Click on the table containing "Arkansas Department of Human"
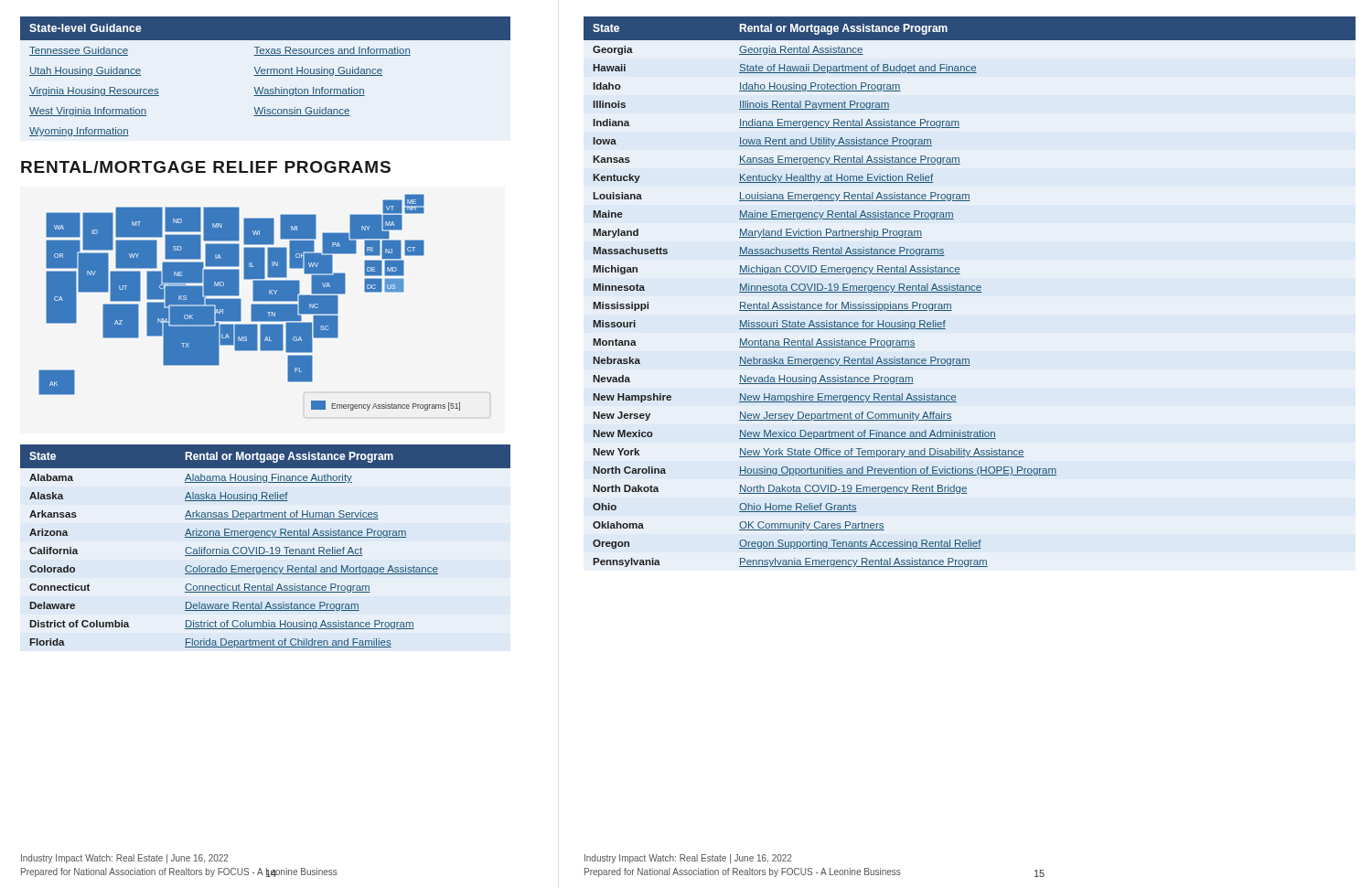The height and width of the screenshot is (888, 1372). click(x=265, y=548)
